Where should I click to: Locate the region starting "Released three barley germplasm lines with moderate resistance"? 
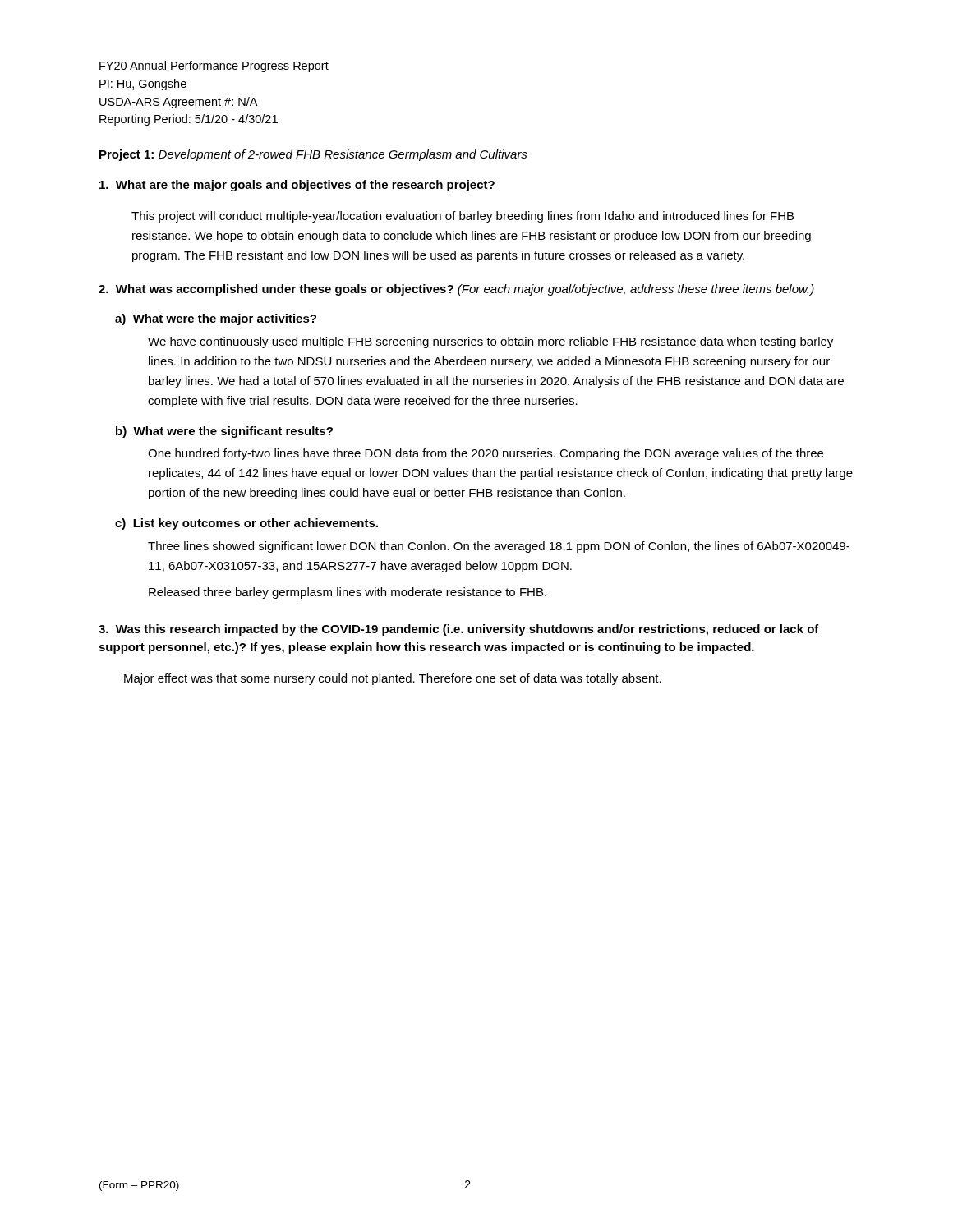501,592
